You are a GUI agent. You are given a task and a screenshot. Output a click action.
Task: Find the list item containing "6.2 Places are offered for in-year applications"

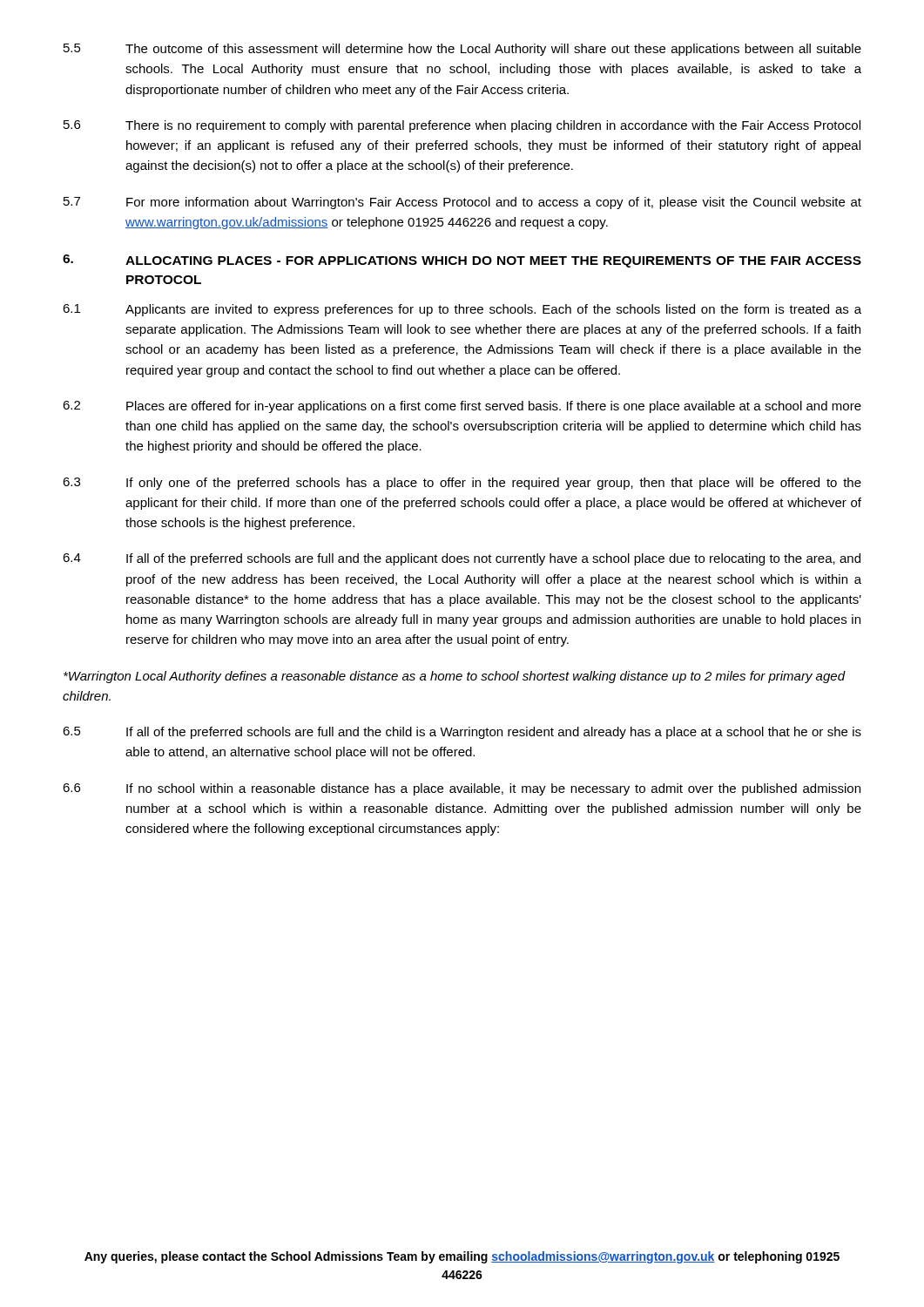(x=462, y=426)
